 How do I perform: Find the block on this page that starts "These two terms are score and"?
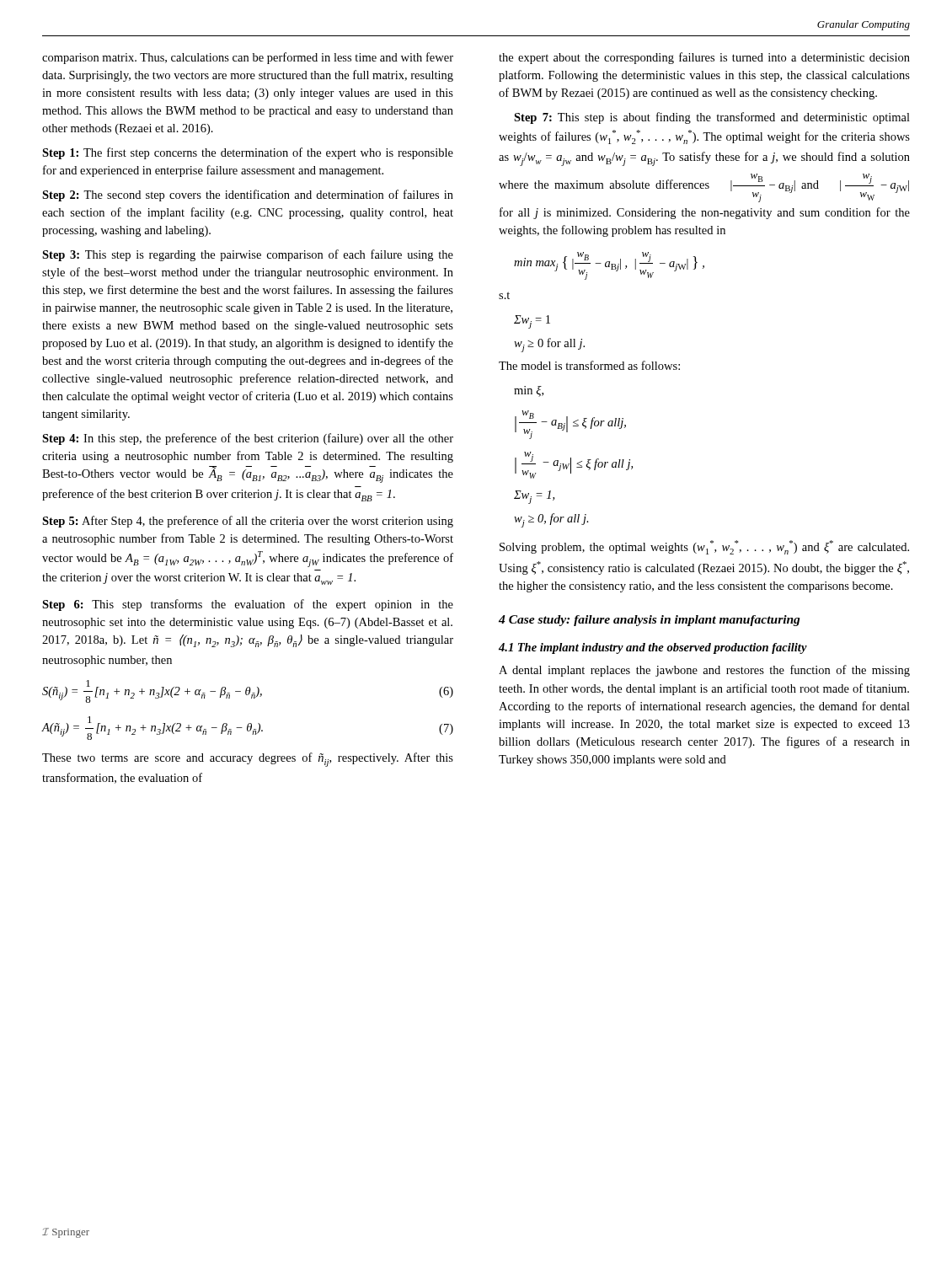coord(248,768)
